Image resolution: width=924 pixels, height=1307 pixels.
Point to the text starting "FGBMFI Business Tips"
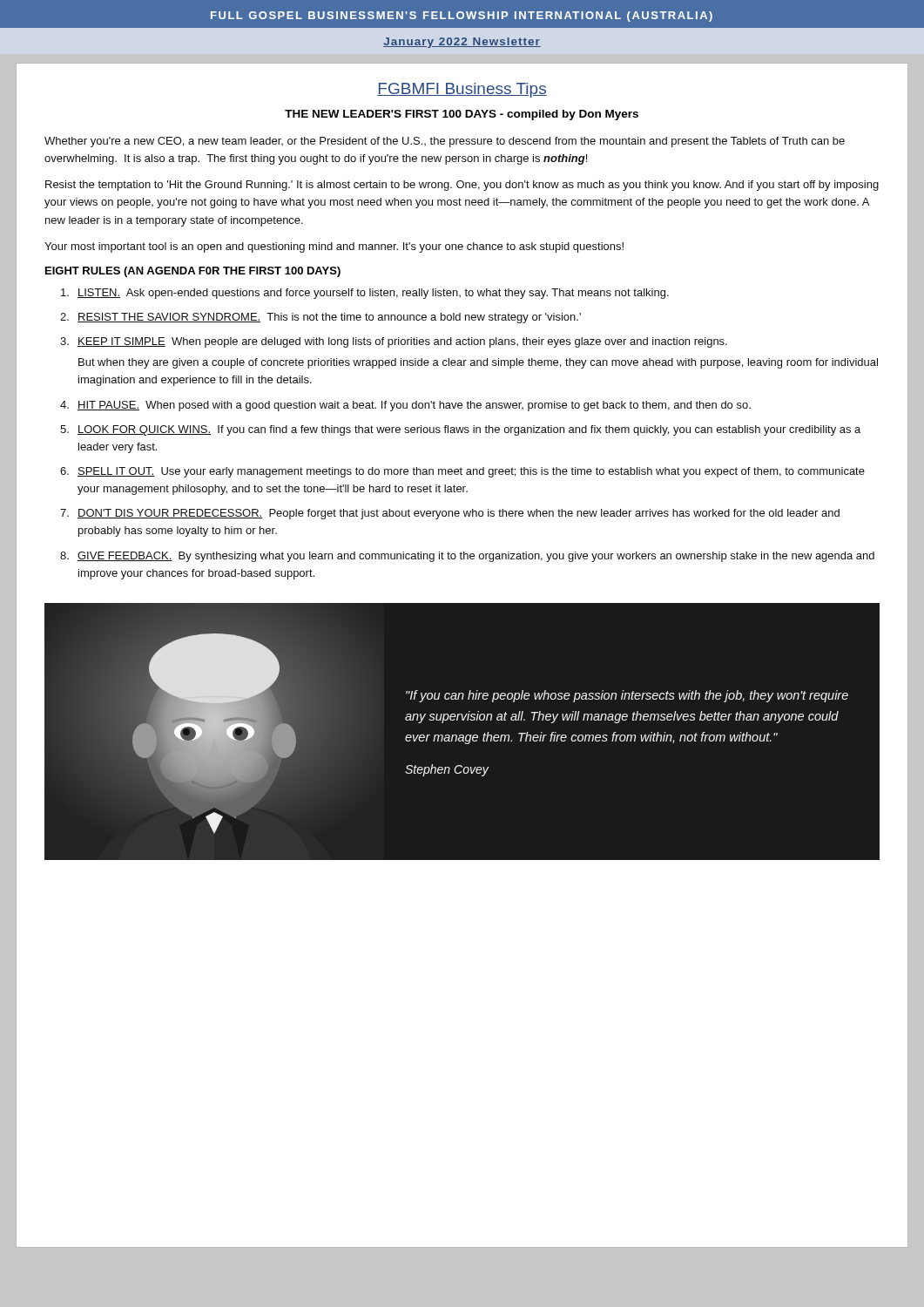click(x=462, y=88)
